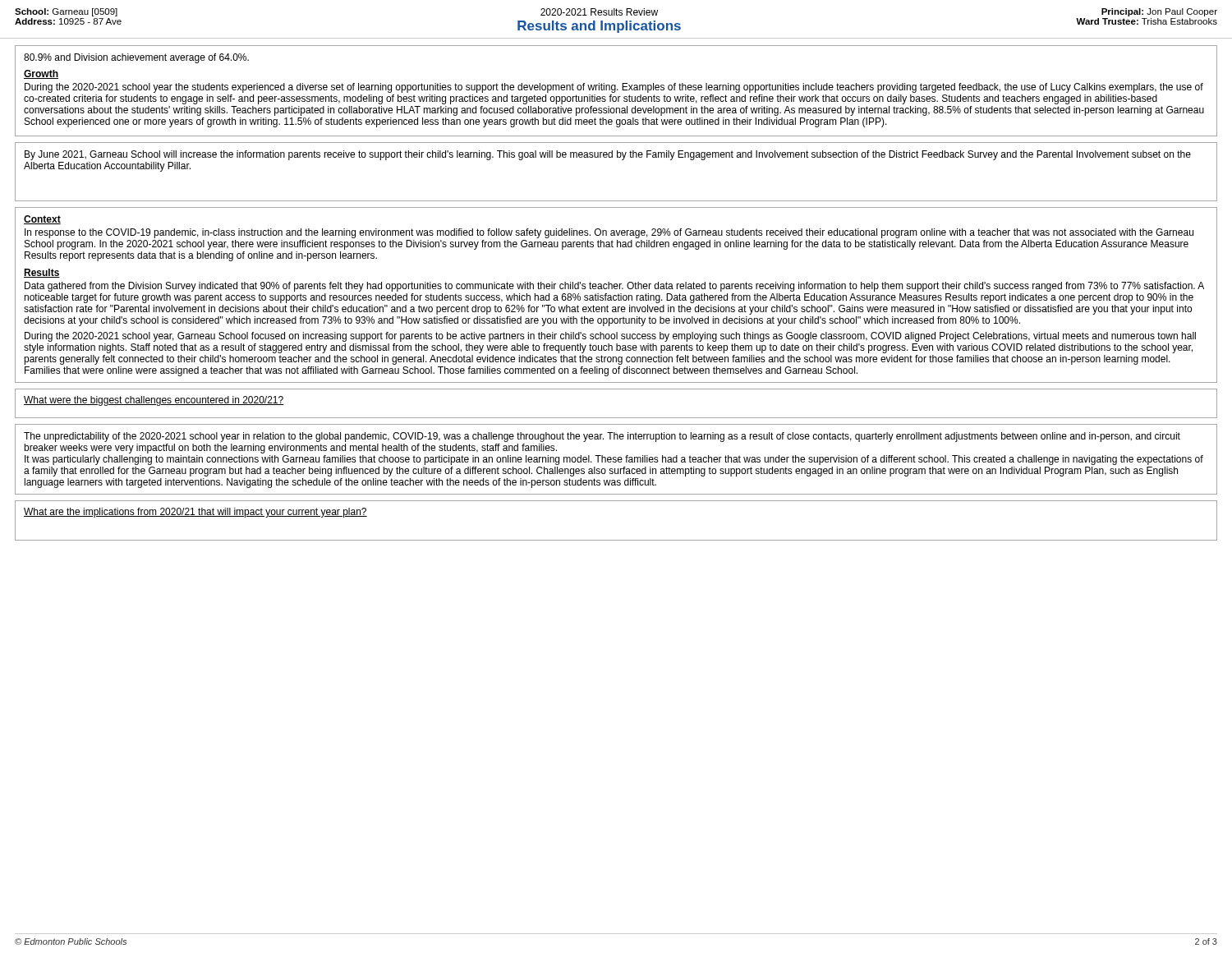Find the text block with the text "During the 2020-2021 school year, Garneau School focused"
The image size is (1232, 953).
tap(610, 353)
